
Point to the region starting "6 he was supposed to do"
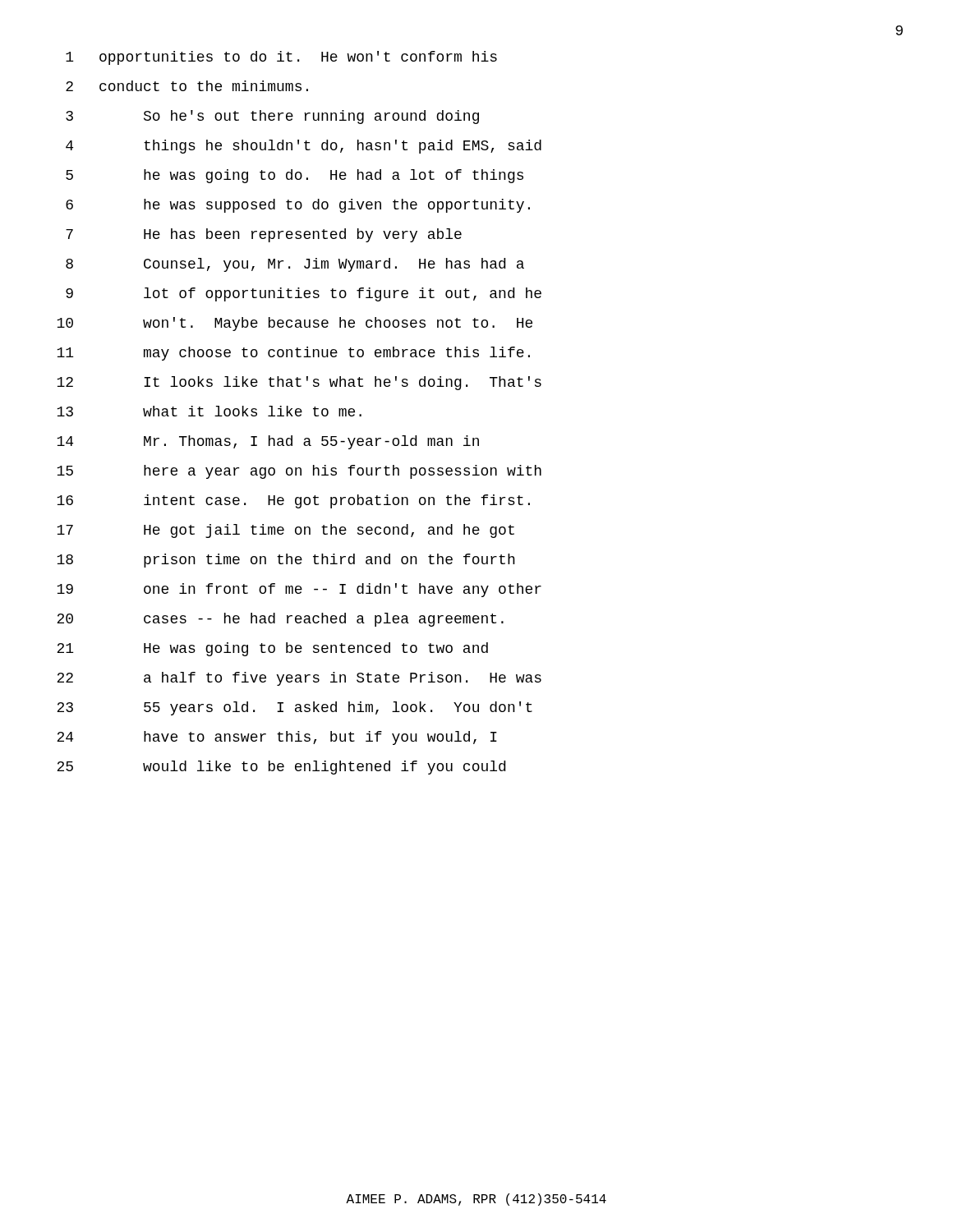coord(267,205)
